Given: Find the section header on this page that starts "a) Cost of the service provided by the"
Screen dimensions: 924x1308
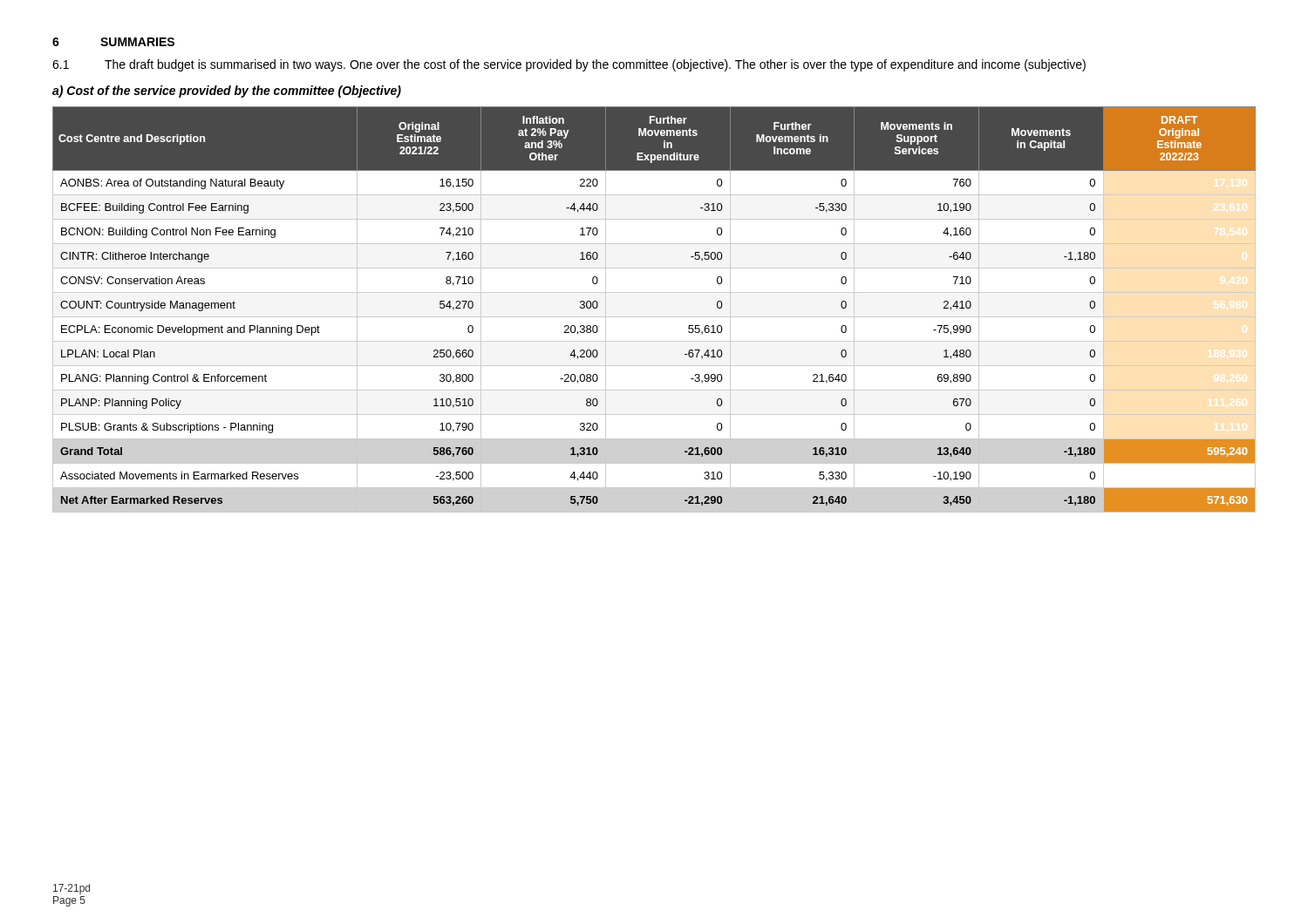Looking at the screenshot, I should coord(227,91).
